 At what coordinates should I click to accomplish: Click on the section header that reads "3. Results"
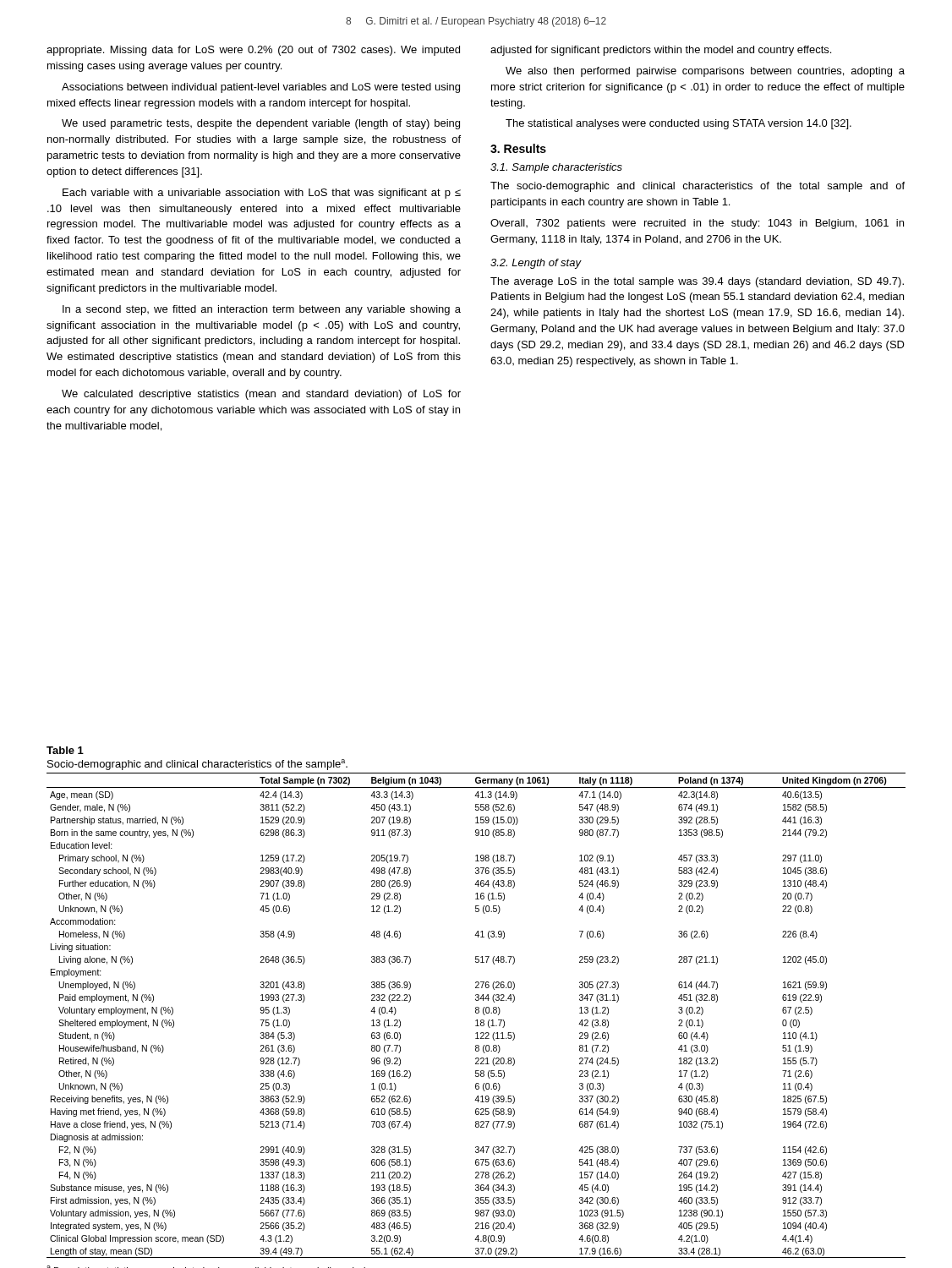(518, 149)
